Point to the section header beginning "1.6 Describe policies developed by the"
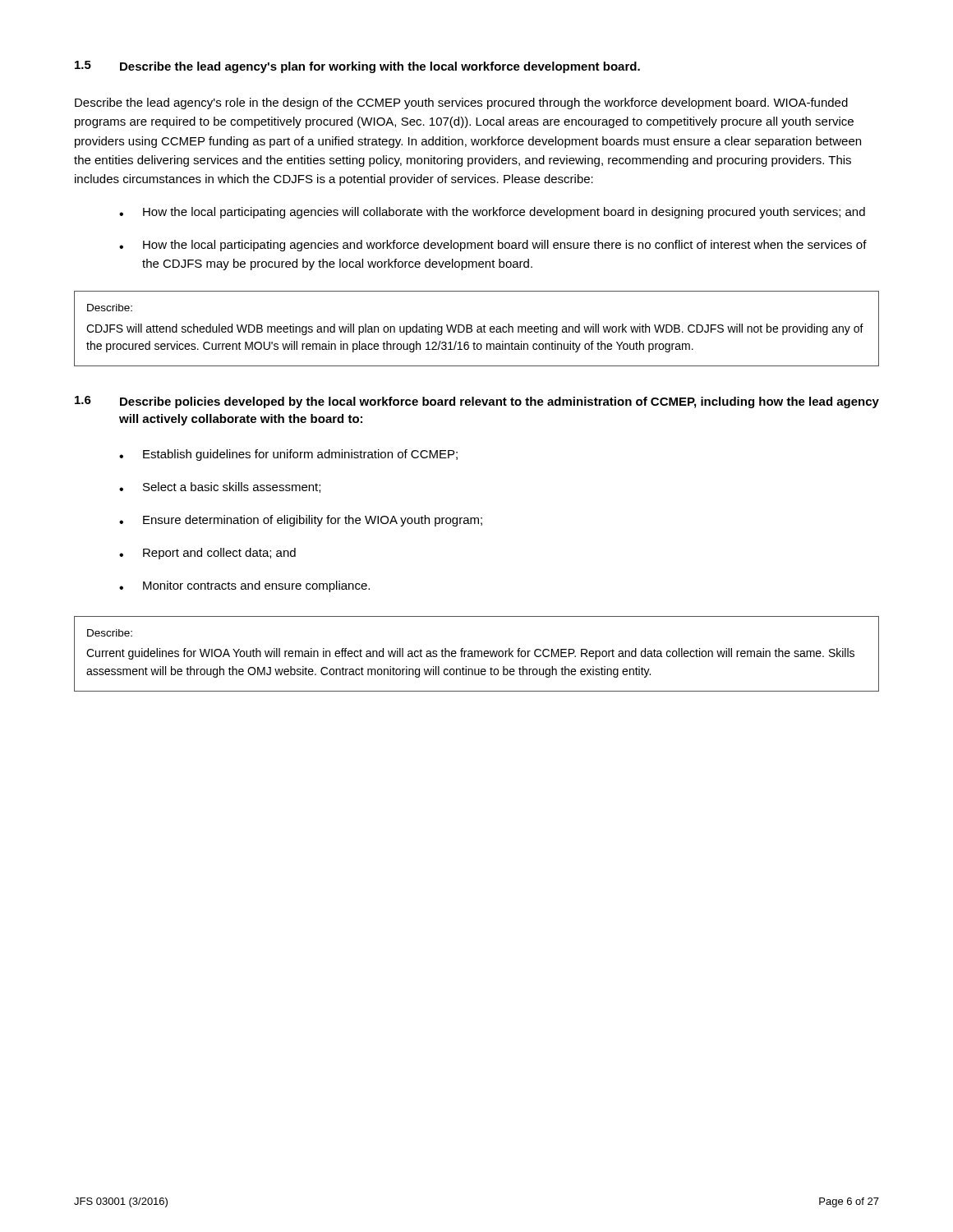This screenshot has height=1232, width=953. [x=476, y=410]
